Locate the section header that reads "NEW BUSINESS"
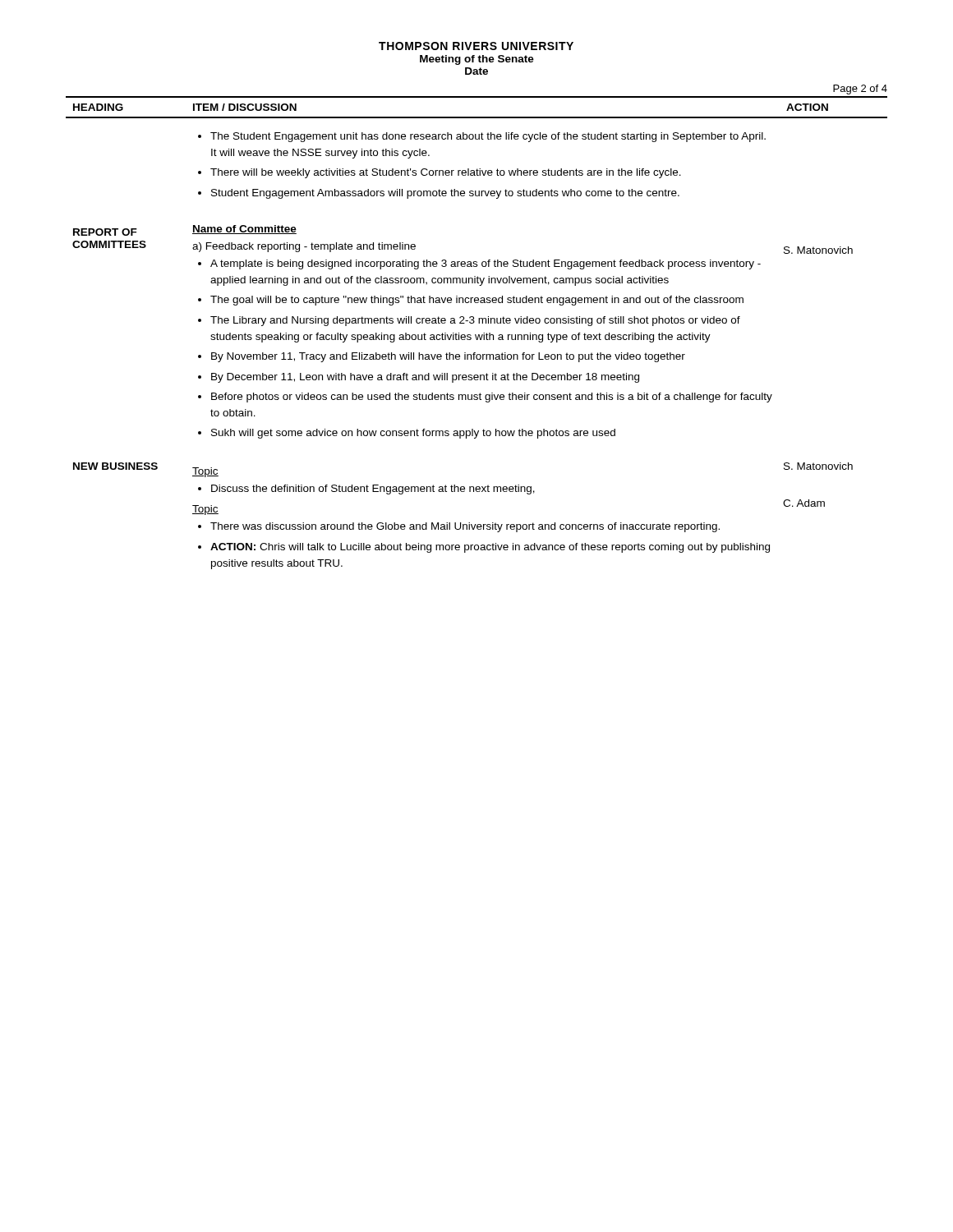953x1232 pixels. pos(115,466)
